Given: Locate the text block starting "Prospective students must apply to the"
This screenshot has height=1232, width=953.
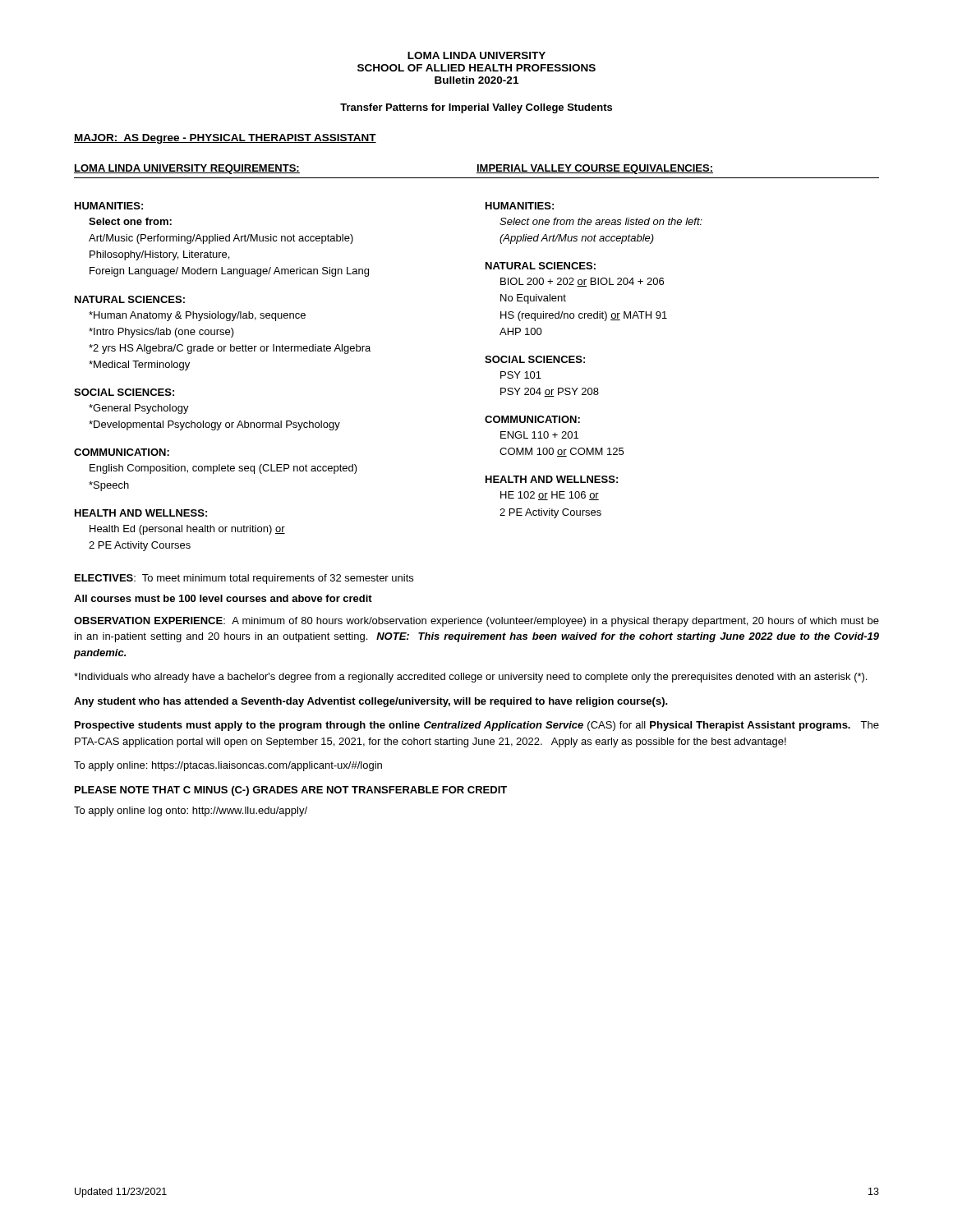Looking at the screenshot, I should (476, 733).
